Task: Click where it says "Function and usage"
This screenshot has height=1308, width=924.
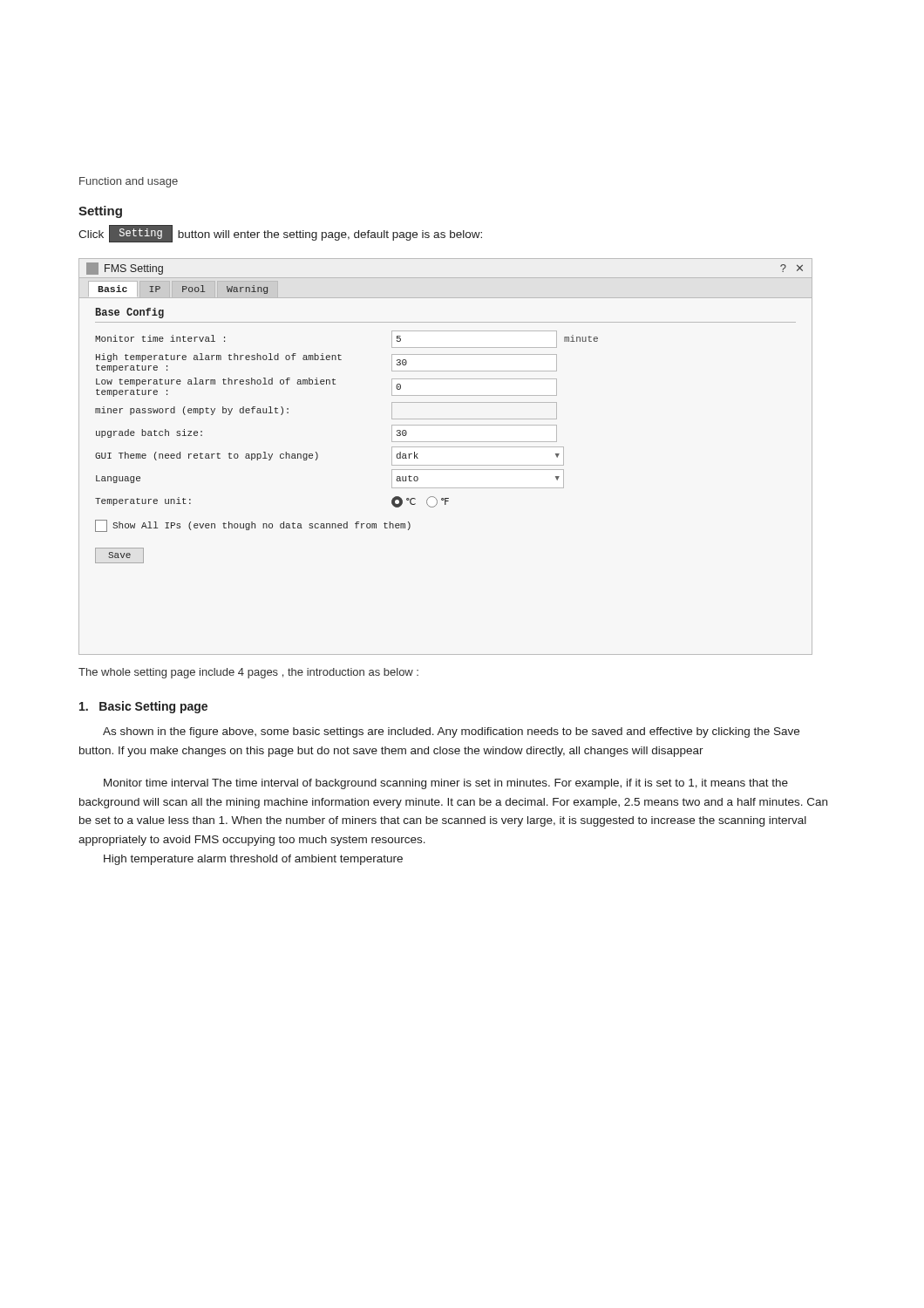Action: [128, 181]
